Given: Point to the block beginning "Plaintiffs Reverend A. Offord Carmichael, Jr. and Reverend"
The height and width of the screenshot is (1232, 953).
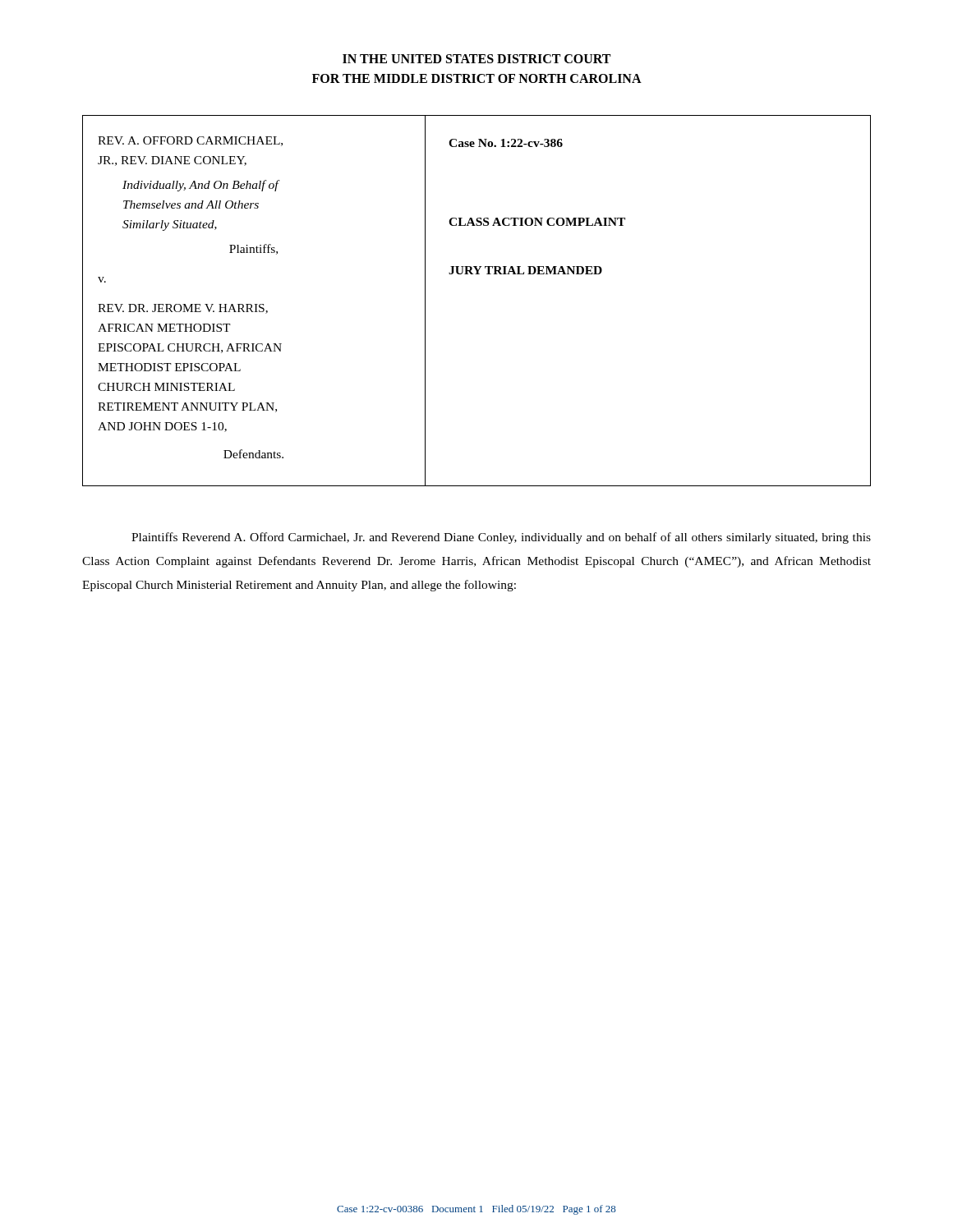Looking at the screenshot, I should [476, 560].
